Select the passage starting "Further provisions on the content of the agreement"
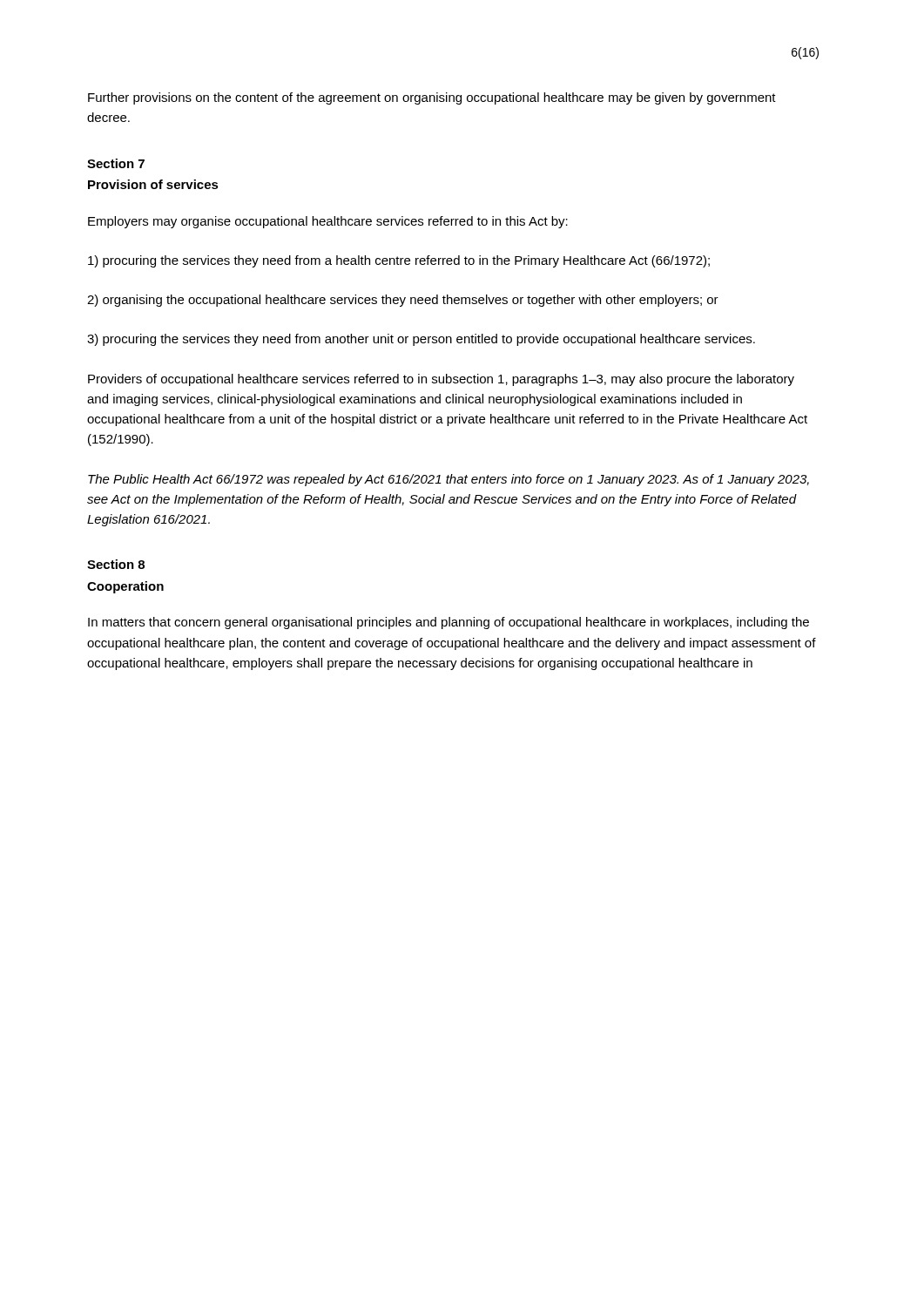Viewport: 924px width, 1307px height. [431, 107]
